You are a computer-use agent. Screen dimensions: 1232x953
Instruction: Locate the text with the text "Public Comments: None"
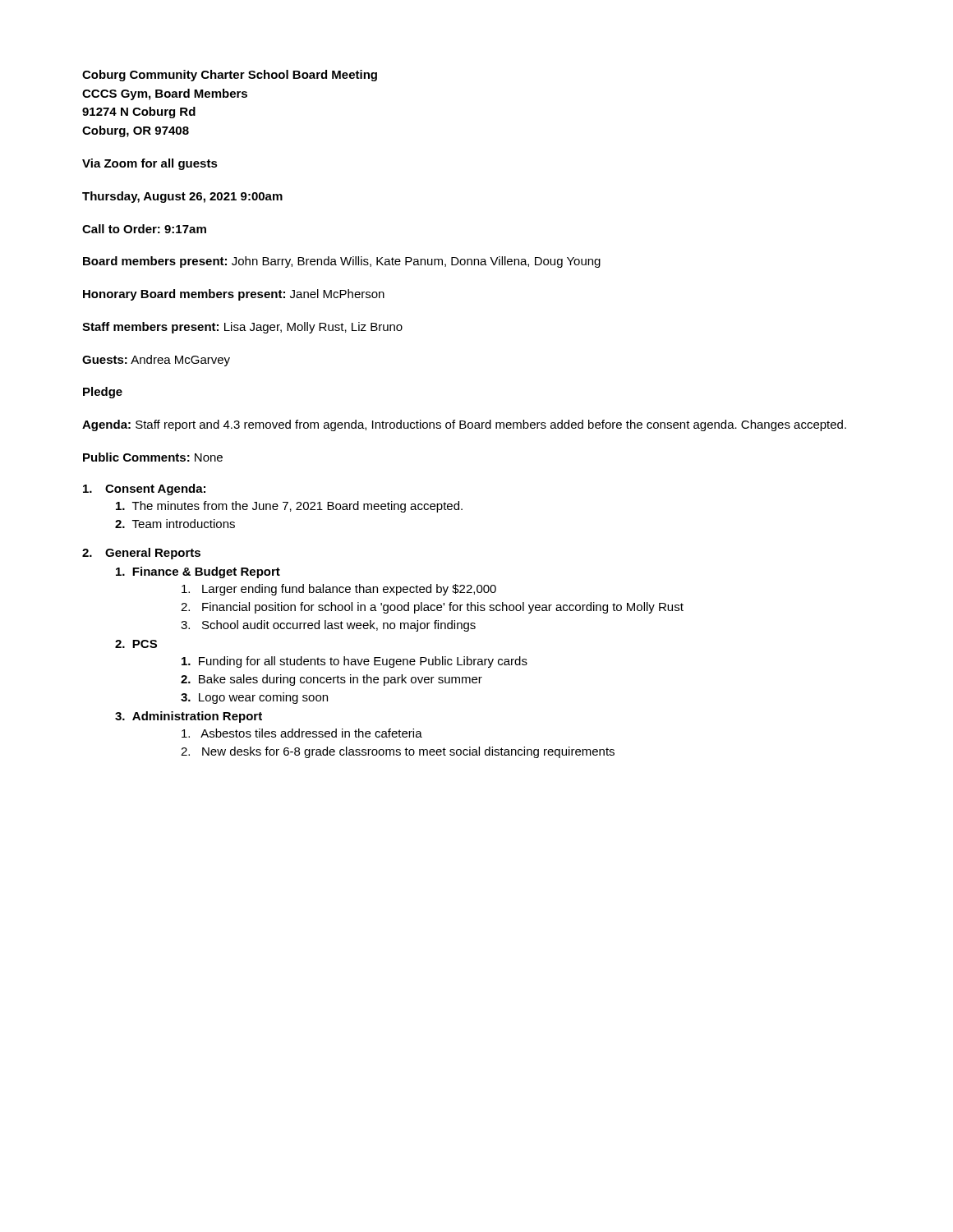[x=153, y=457]
